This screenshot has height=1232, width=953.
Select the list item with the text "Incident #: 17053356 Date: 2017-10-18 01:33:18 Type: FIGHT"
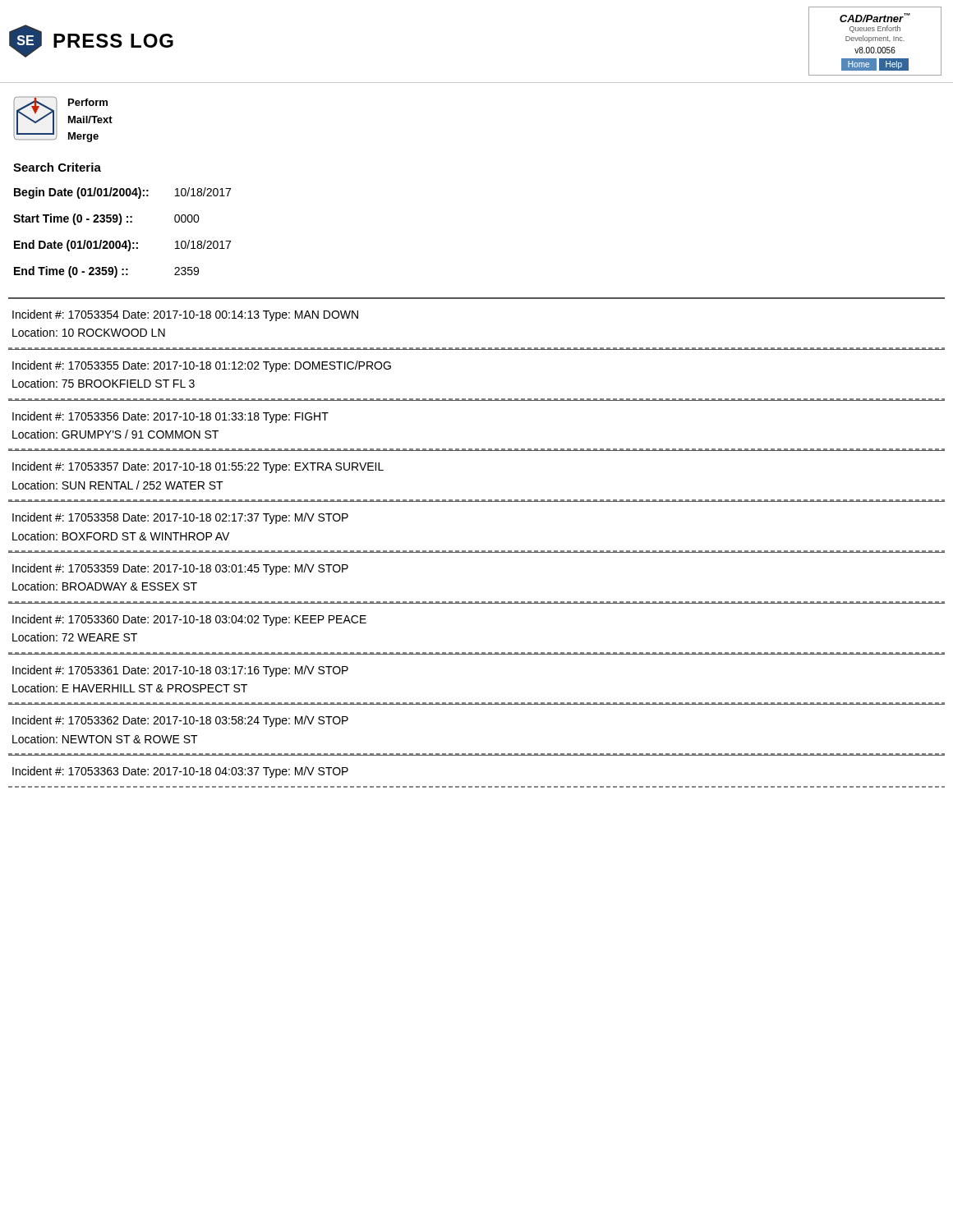pos(170,417)
